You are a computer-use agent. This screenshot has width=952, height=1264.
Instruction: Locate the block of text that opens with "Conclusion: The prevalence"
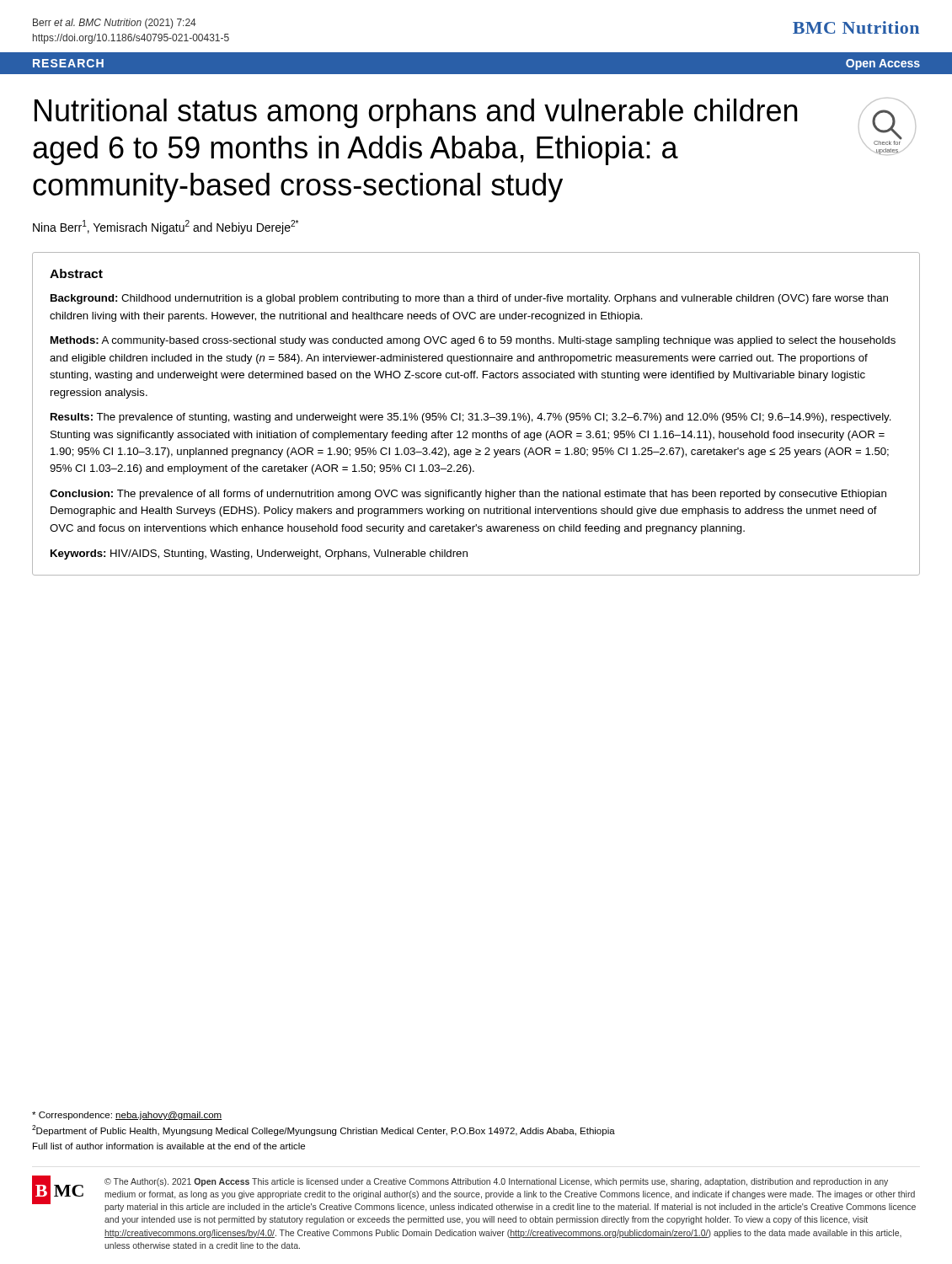point(468,511)
